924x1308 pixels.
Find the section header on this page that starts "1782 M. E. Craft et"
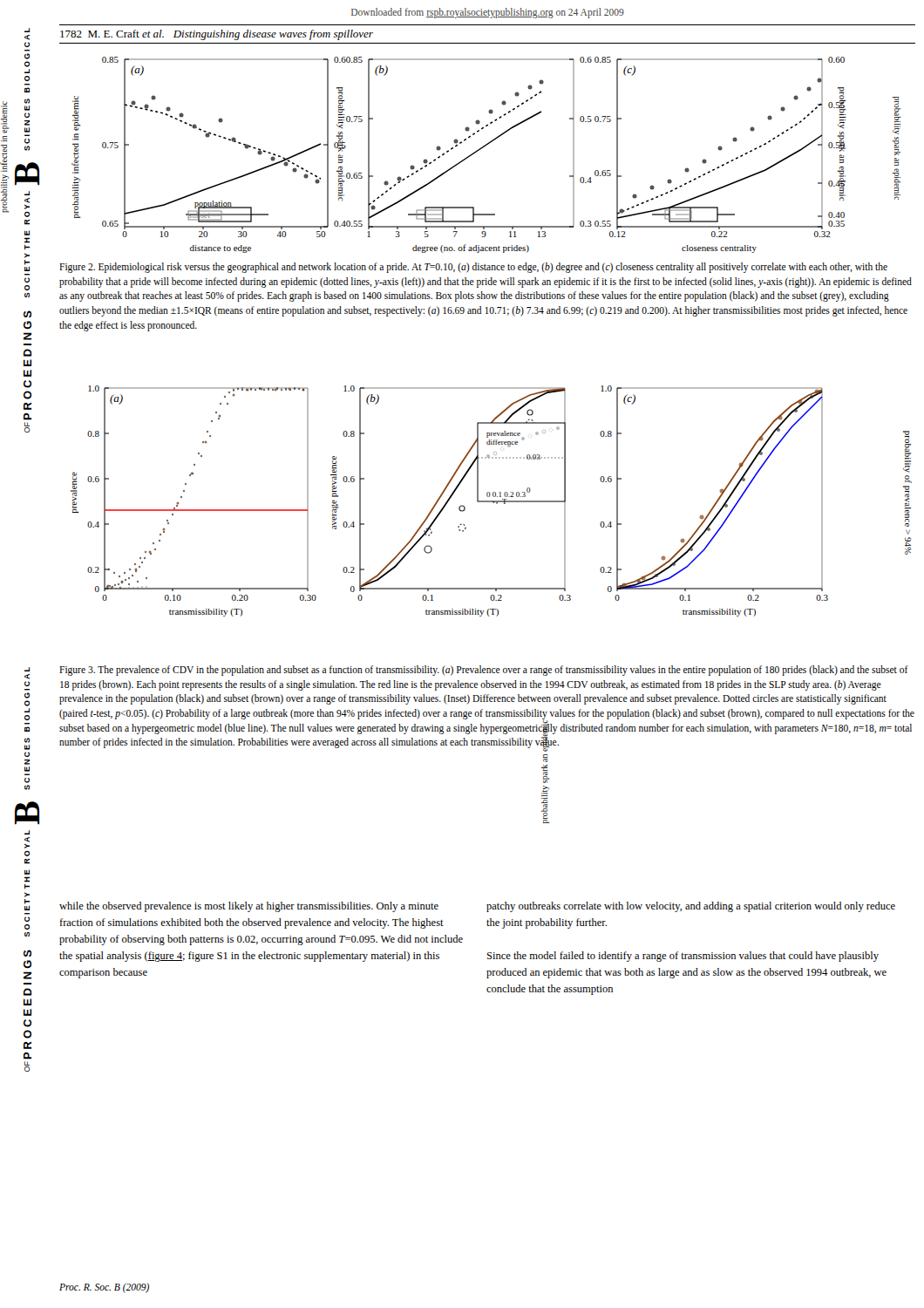pyautogui.click(x=216, y=34)
